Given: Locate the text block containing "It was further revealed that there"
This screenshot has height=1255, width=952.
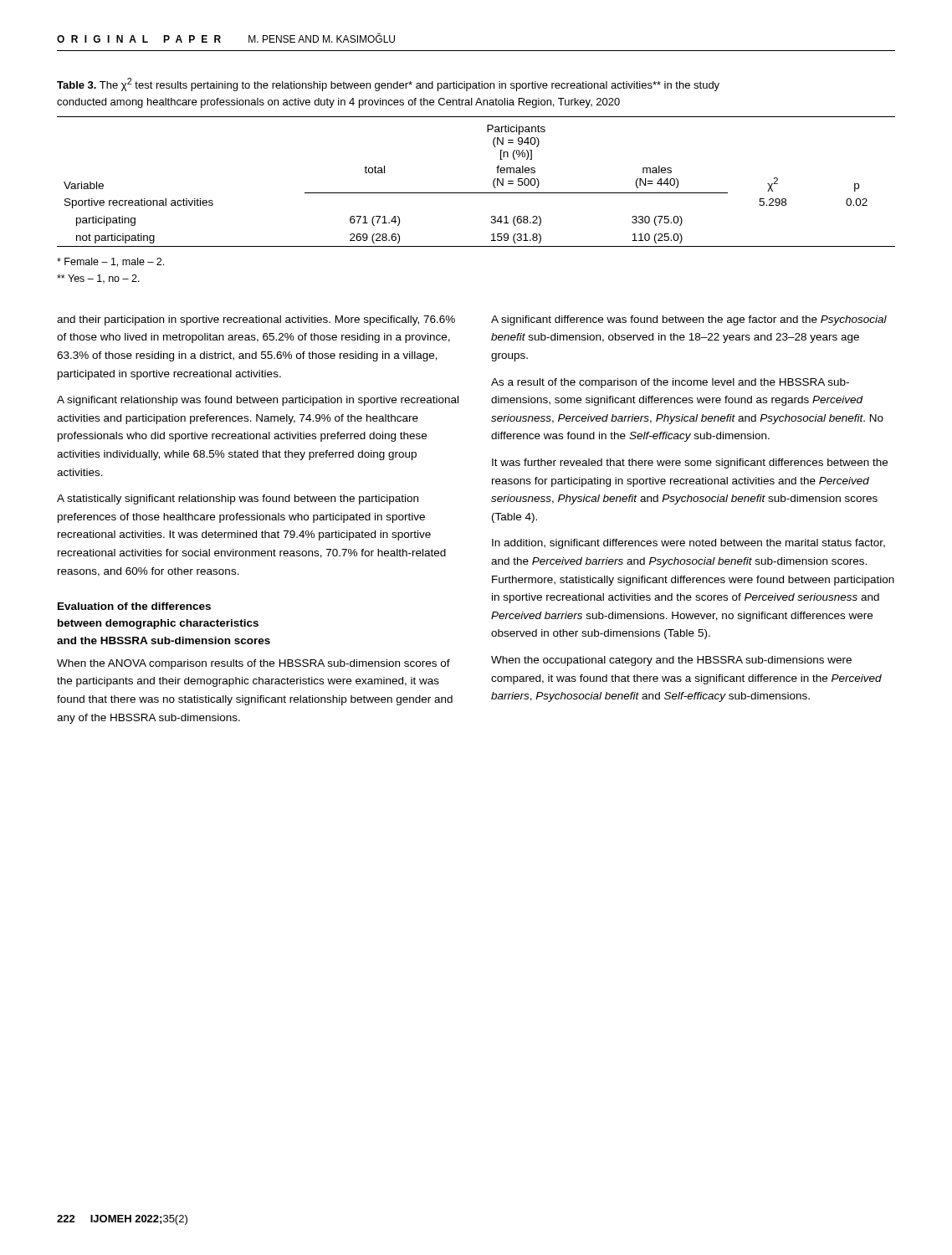Looking at the screenshot, I should pos(690,489).
